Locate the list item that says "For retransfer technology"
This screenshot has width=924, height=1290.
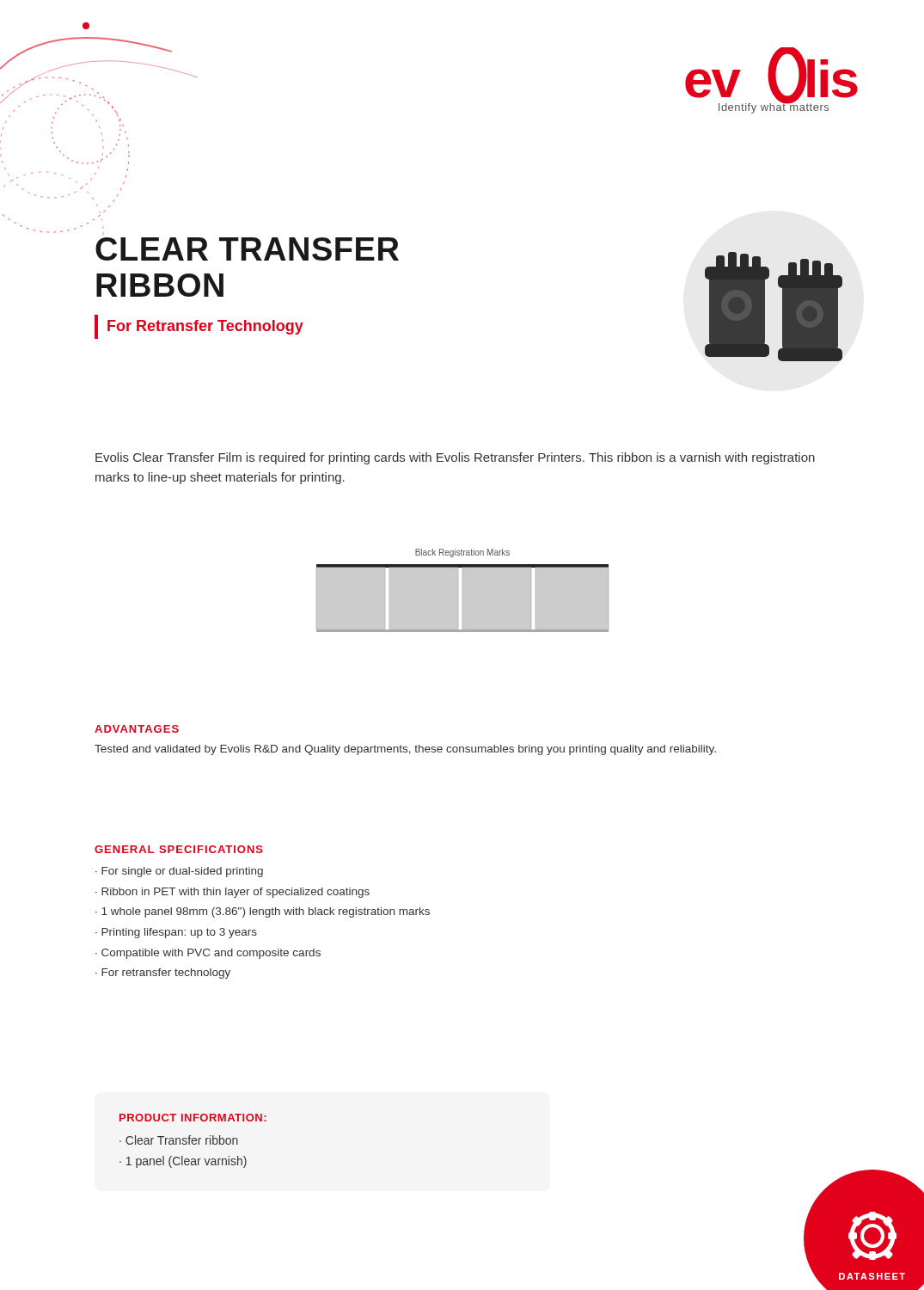pyautogui.click(x=166, y=972)
